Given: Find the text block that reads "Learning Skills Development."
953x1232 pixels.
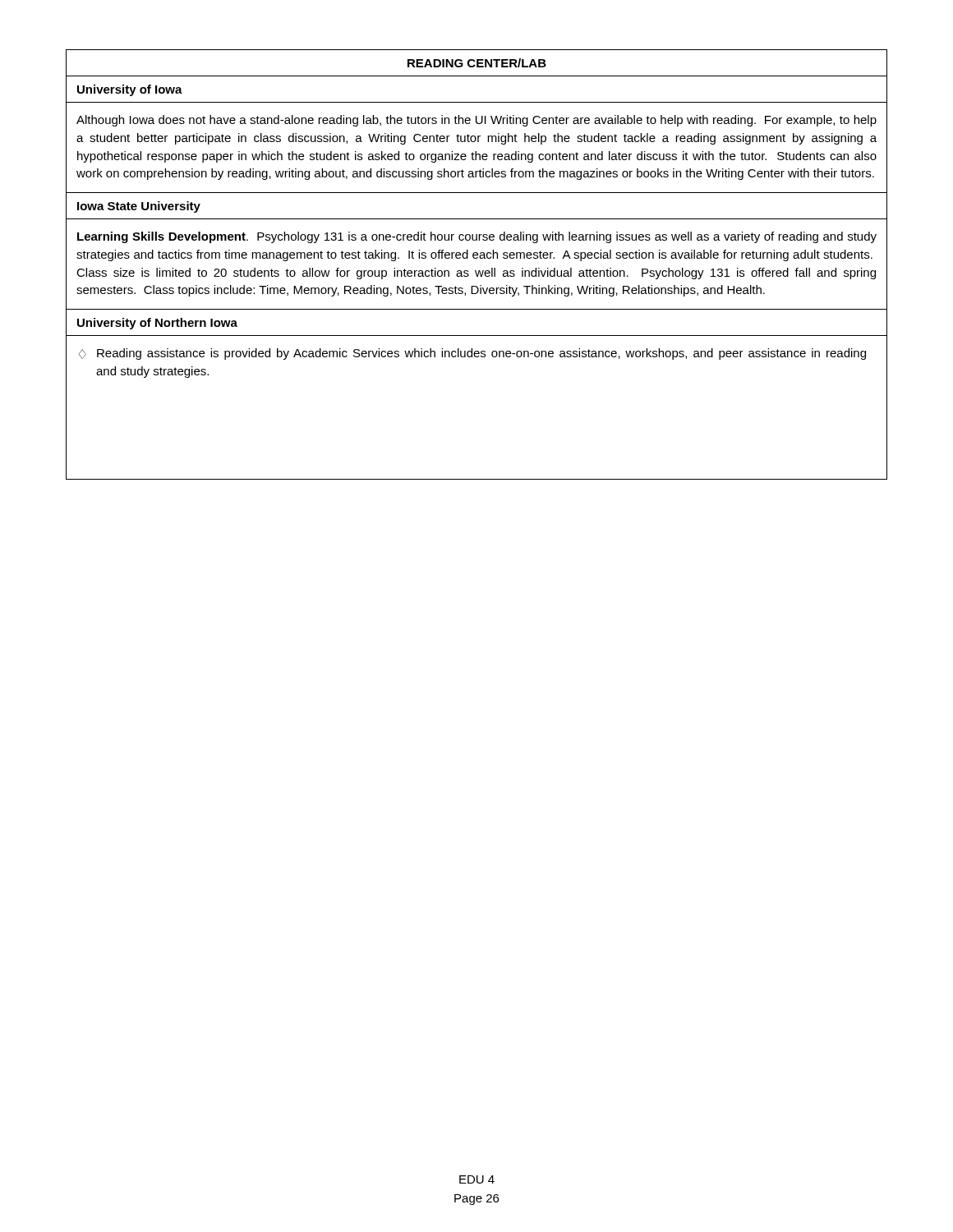Looking at the screenshot, I should 476,263.
